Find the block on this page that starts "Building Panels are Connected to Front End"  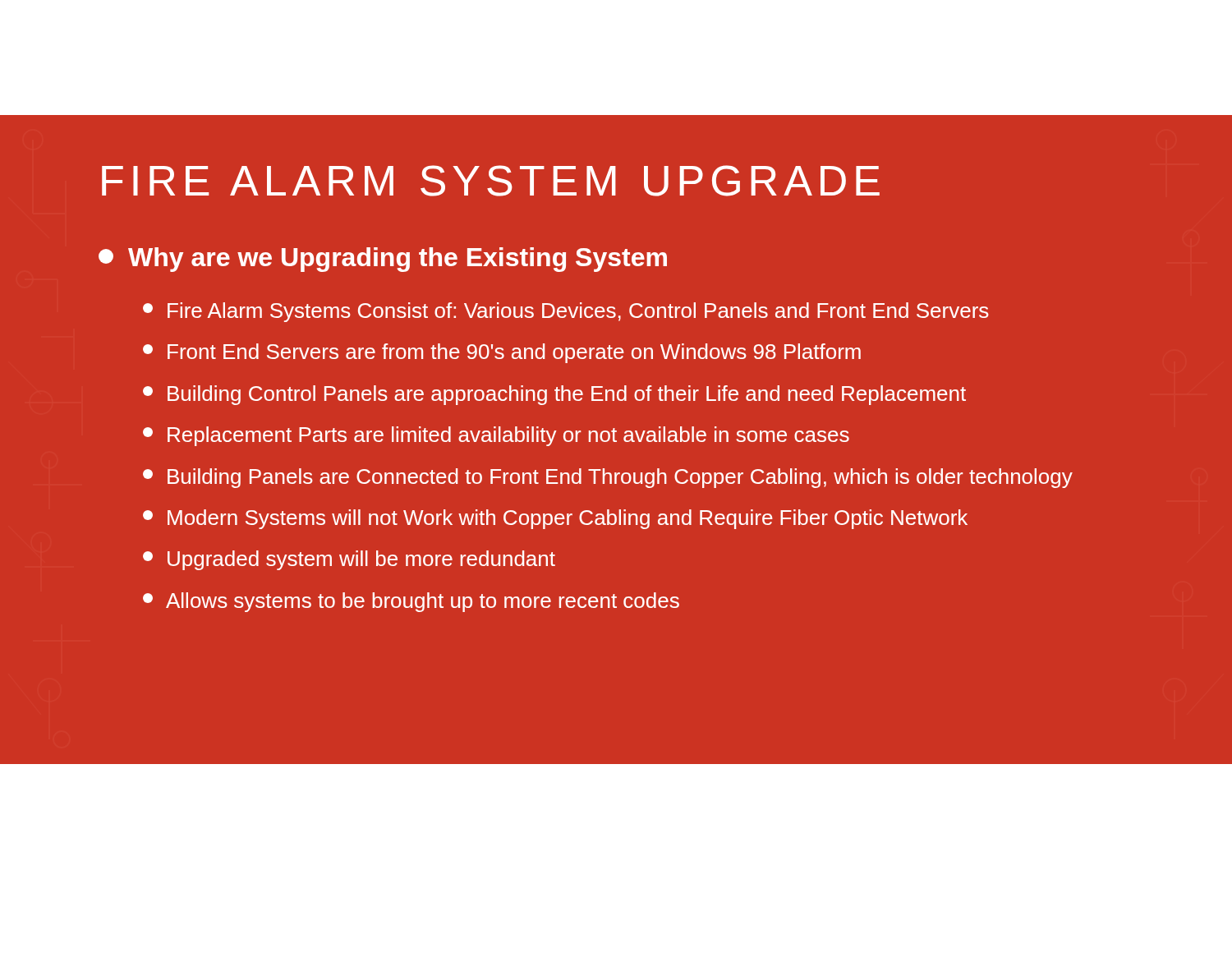tap(608, 476)
